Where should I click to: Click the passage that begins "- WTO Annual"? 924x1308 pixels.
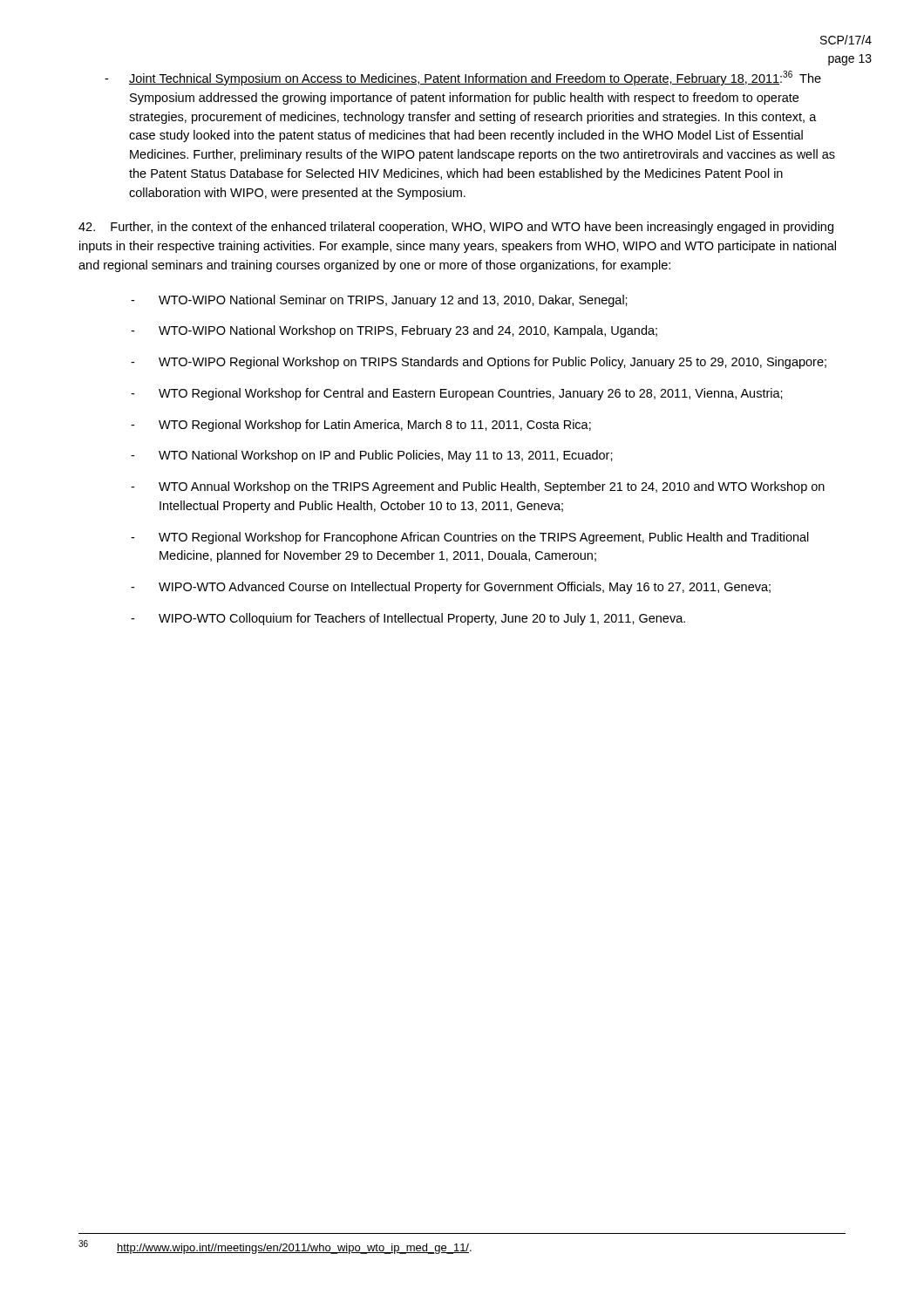[488, 497]
